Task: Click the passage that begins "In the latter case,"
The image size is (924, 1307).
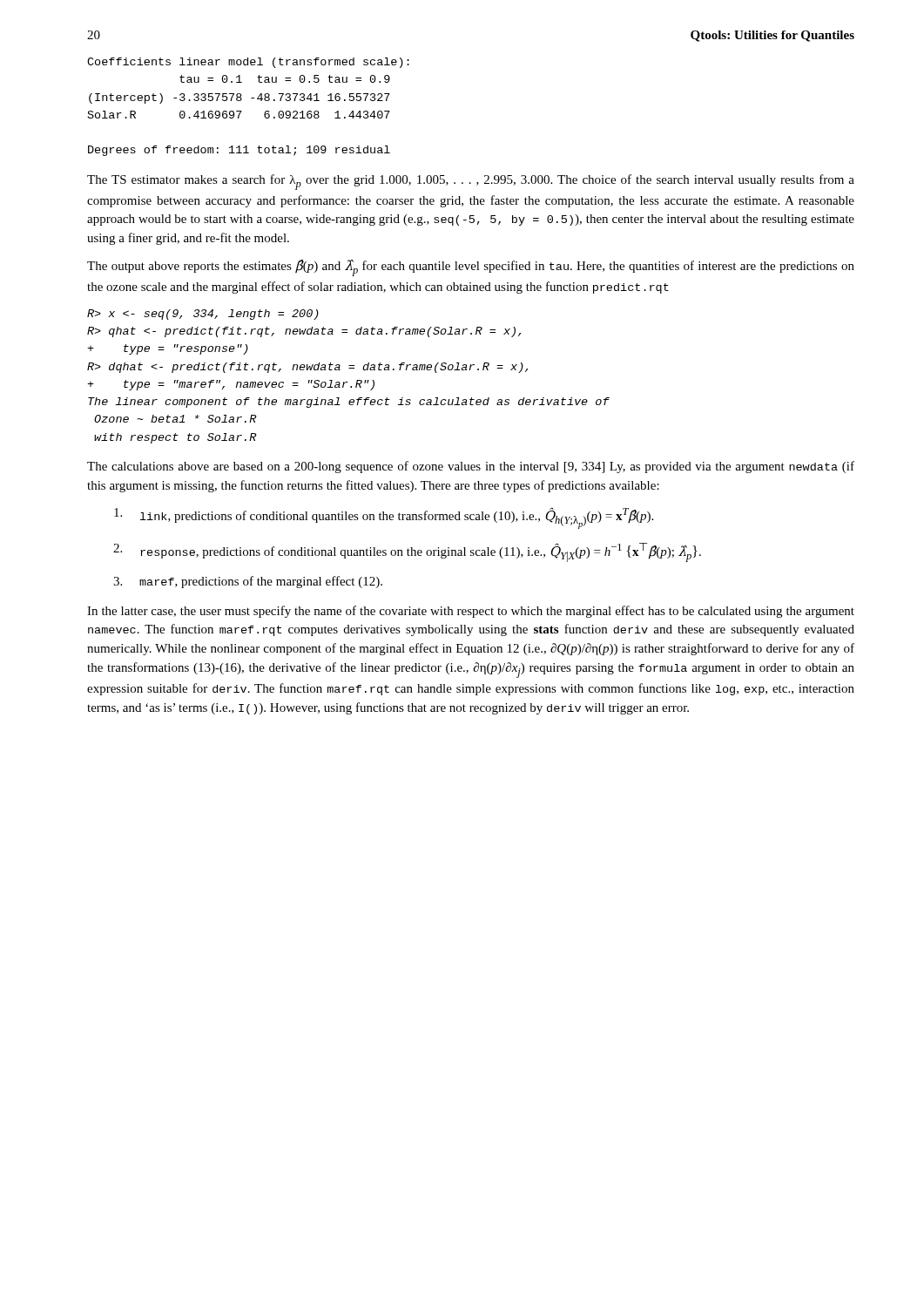Action: tap(471, 659)
